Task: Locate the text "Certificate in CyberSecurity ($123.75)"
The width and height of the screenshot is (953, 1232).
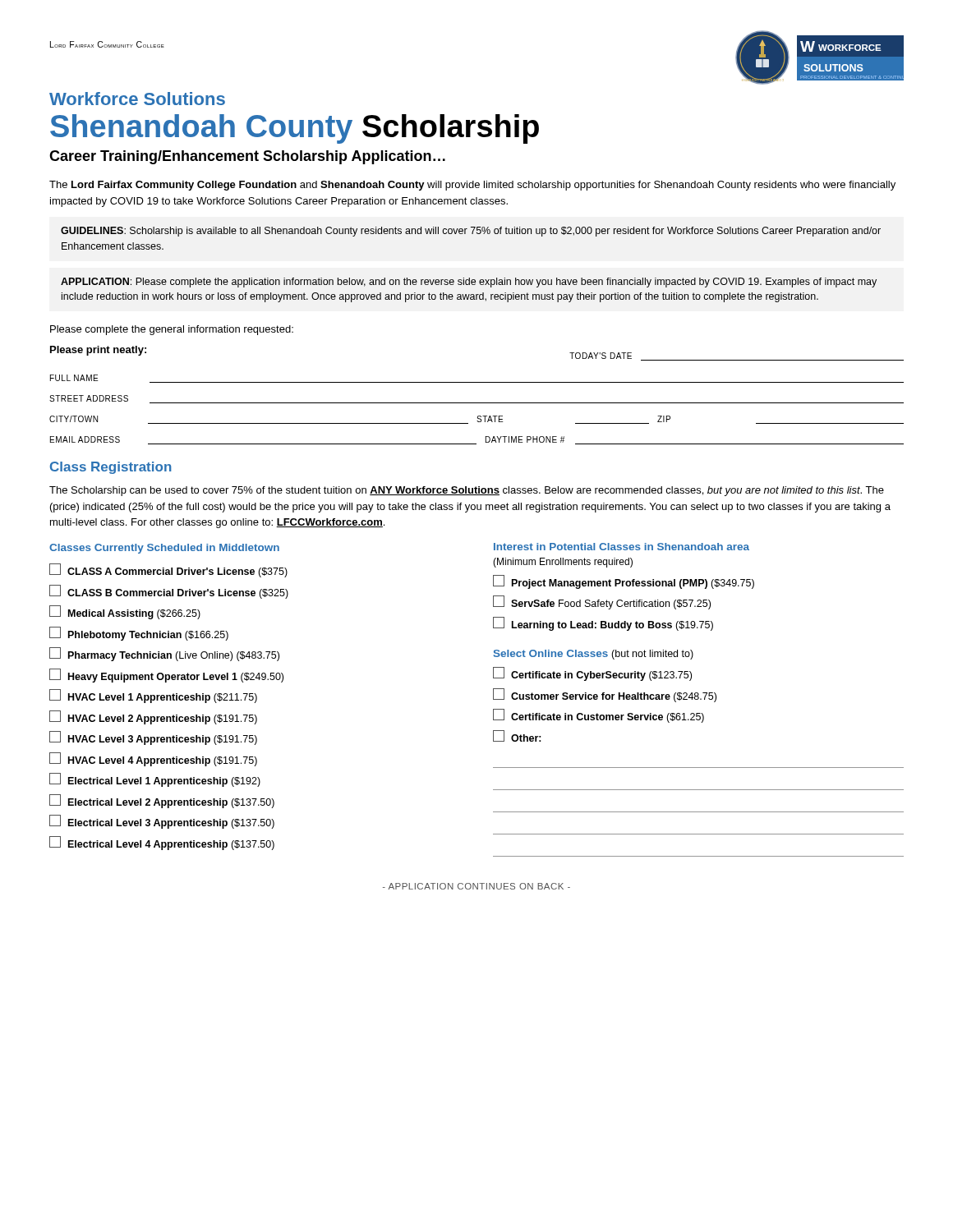Action: [x=593, y=675]
